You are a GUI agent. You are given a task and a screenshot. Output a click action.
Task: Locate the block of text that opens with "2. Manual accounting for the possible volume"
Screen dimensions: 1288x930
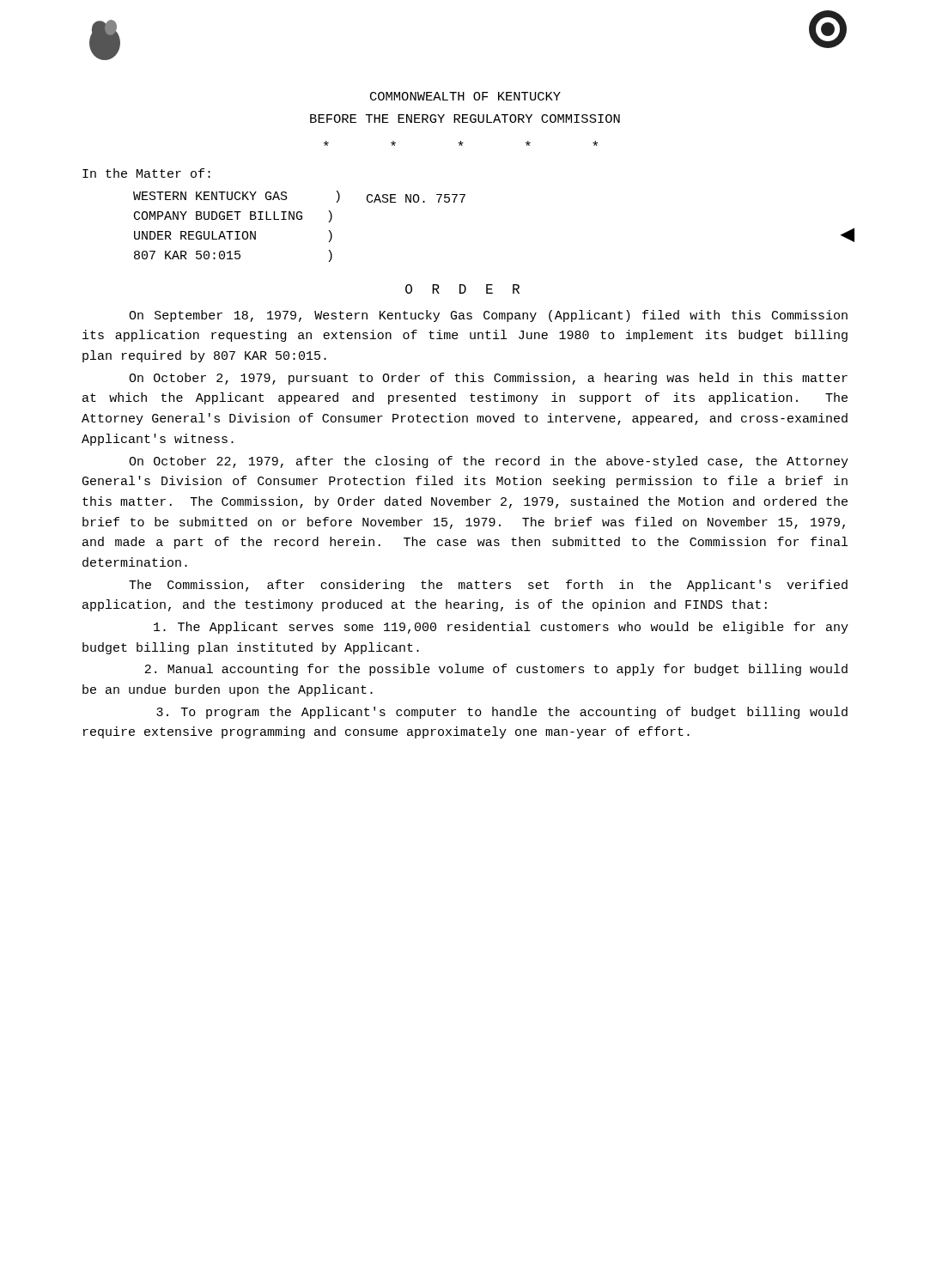[x=465, y=681]
